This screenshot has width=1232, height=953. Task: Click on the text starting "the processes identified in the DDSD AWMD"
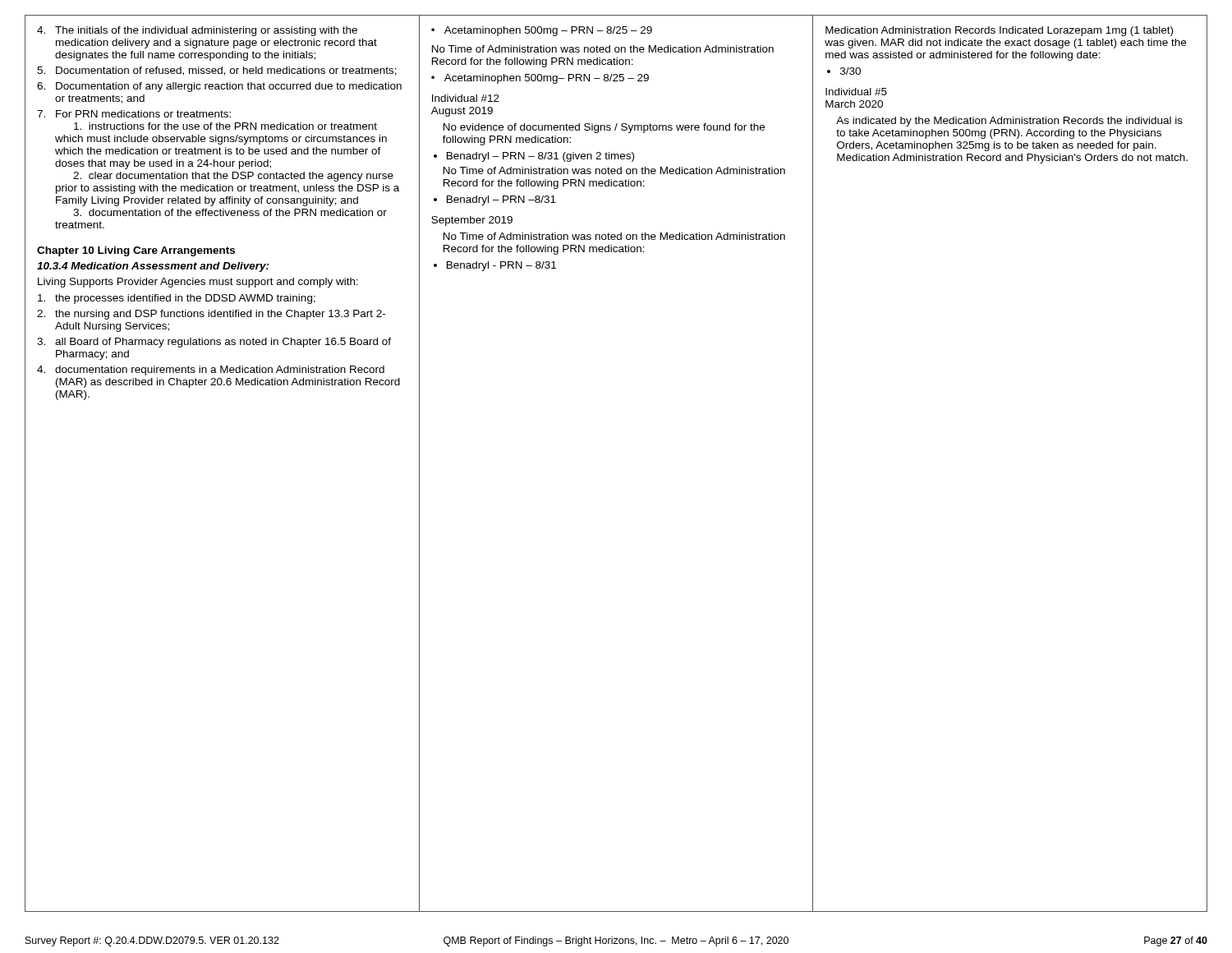pos(222,298)
